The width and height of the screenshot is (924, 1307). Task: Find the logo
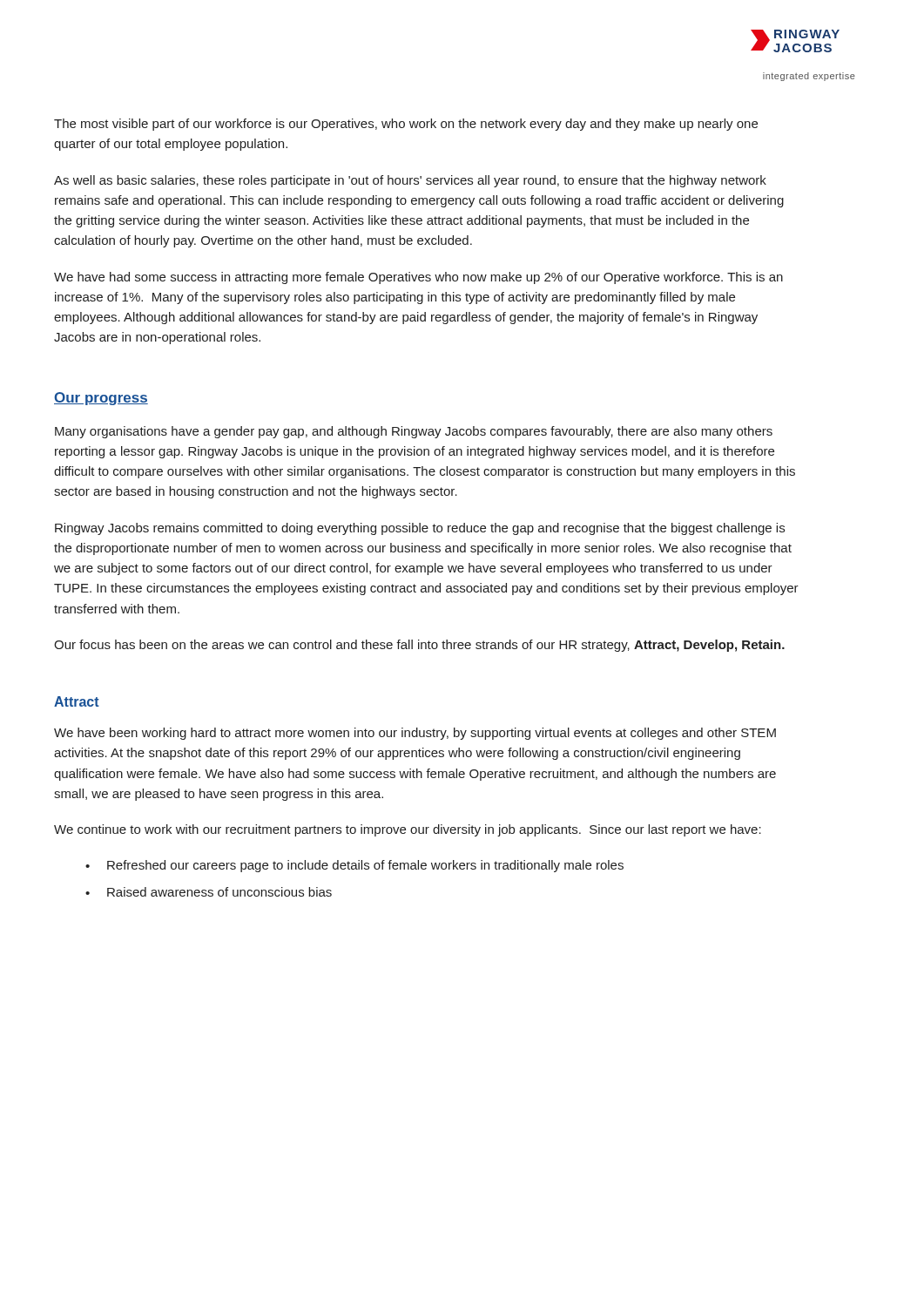point(809,51)
